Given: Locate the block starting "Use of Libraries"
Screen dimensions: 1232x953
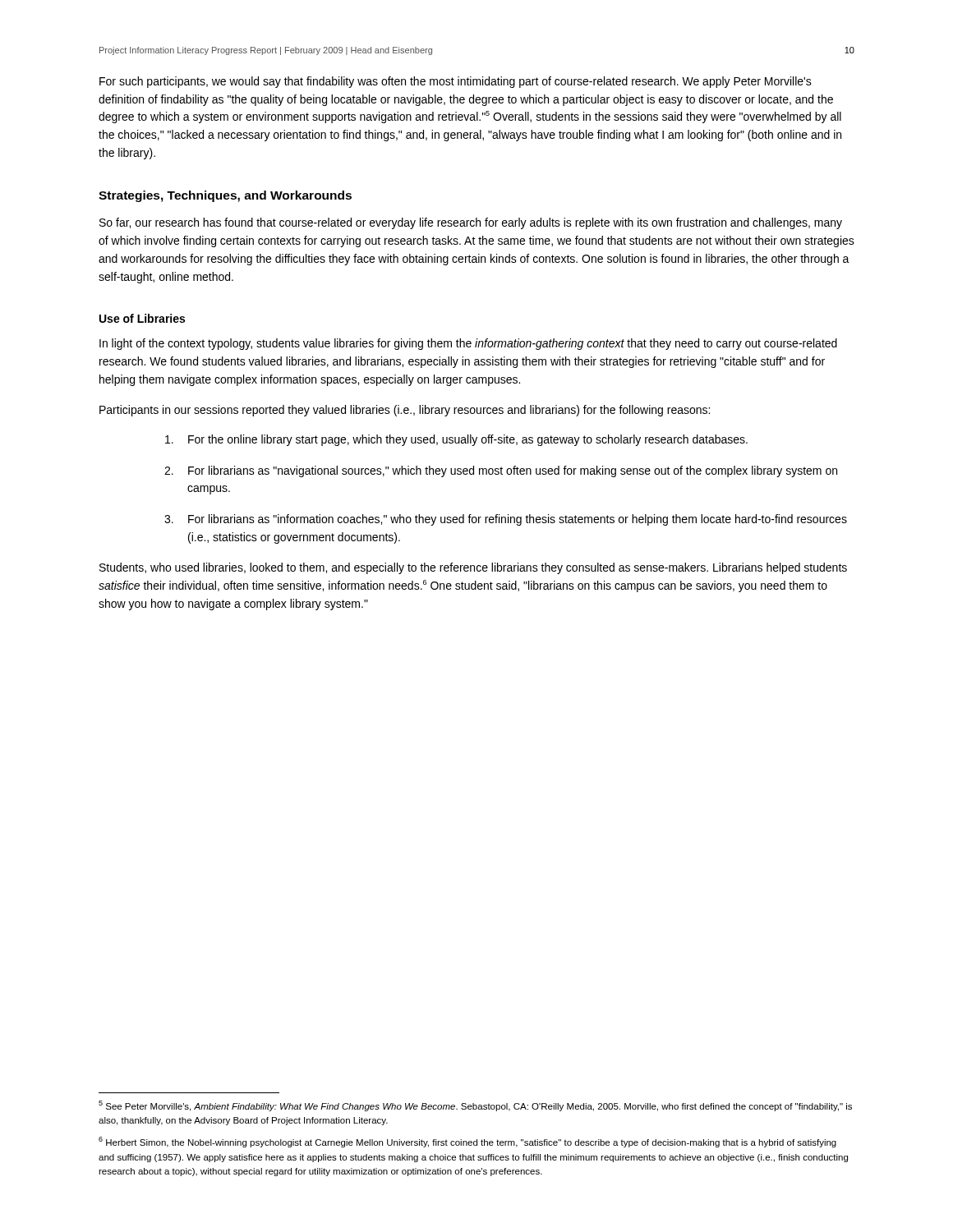Looking at the screenshot, I should 142,319.
